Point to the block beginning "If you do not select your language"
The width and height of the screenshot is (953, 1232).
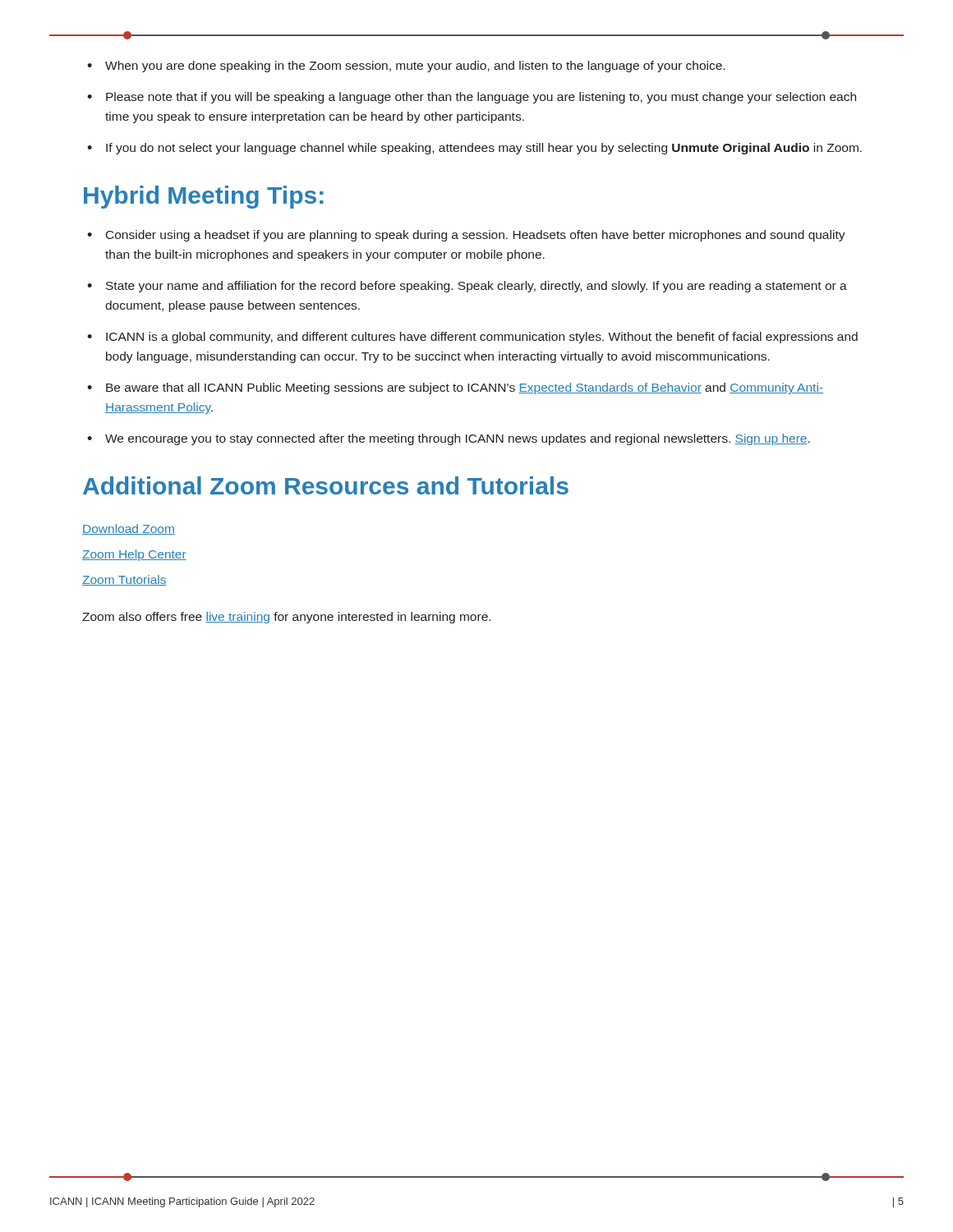[484, 147]
